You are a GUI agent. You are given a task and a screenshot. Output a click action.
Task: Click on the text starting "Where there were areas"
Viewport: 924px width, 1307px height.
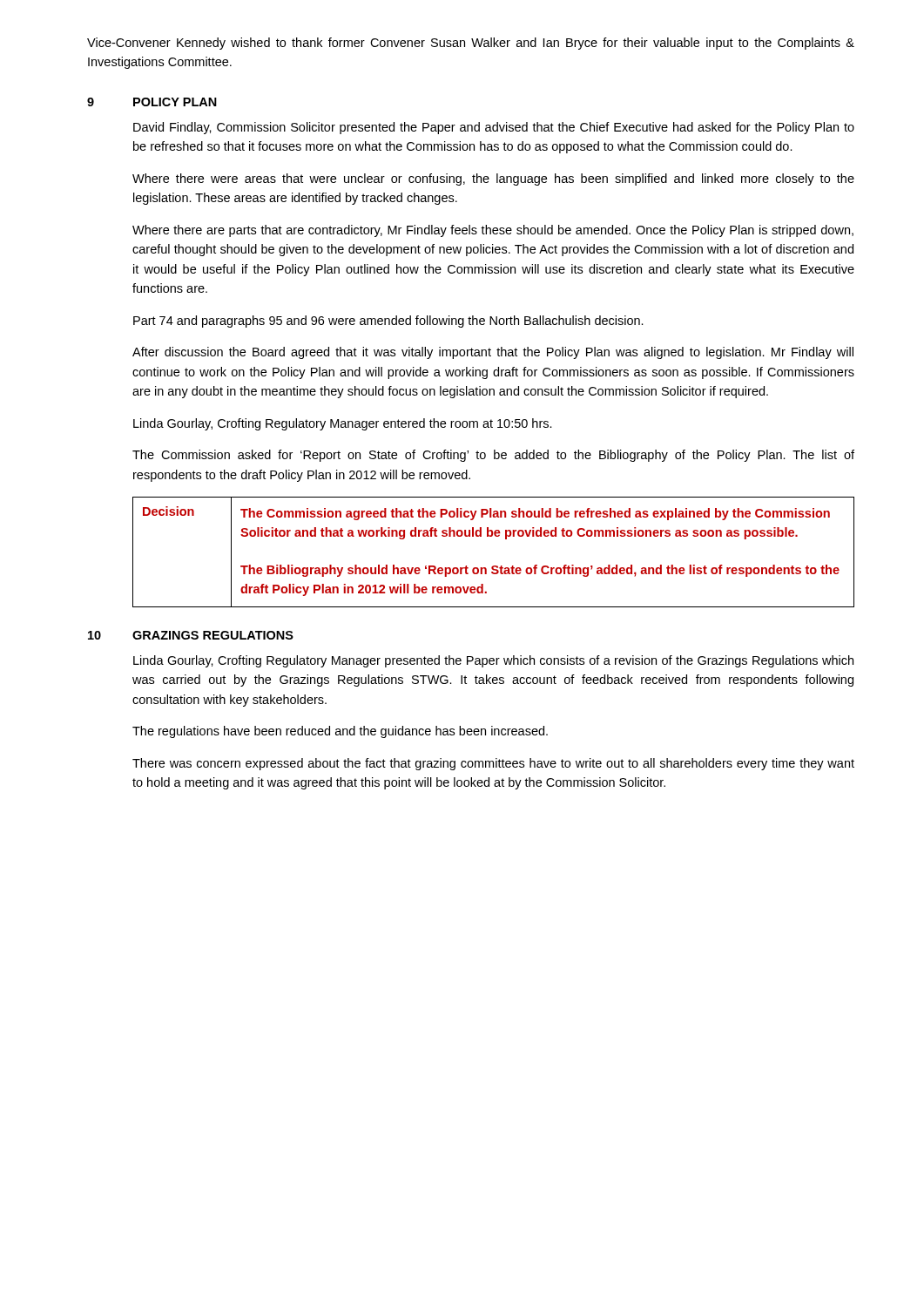click(493, 188)
